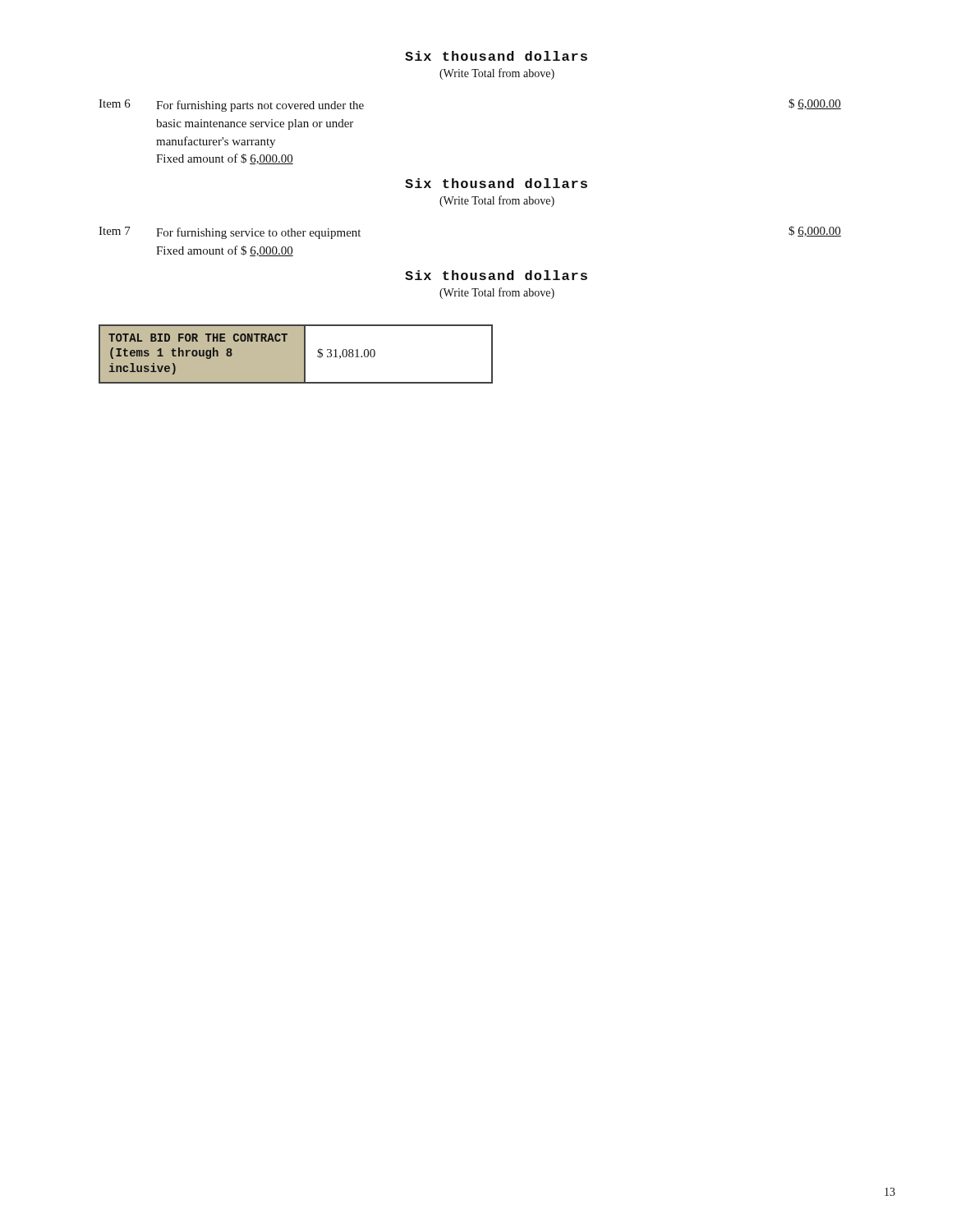
Task: Locate the block of text that opens with "Item 6 For furnishing parts"
Action: 113,105
